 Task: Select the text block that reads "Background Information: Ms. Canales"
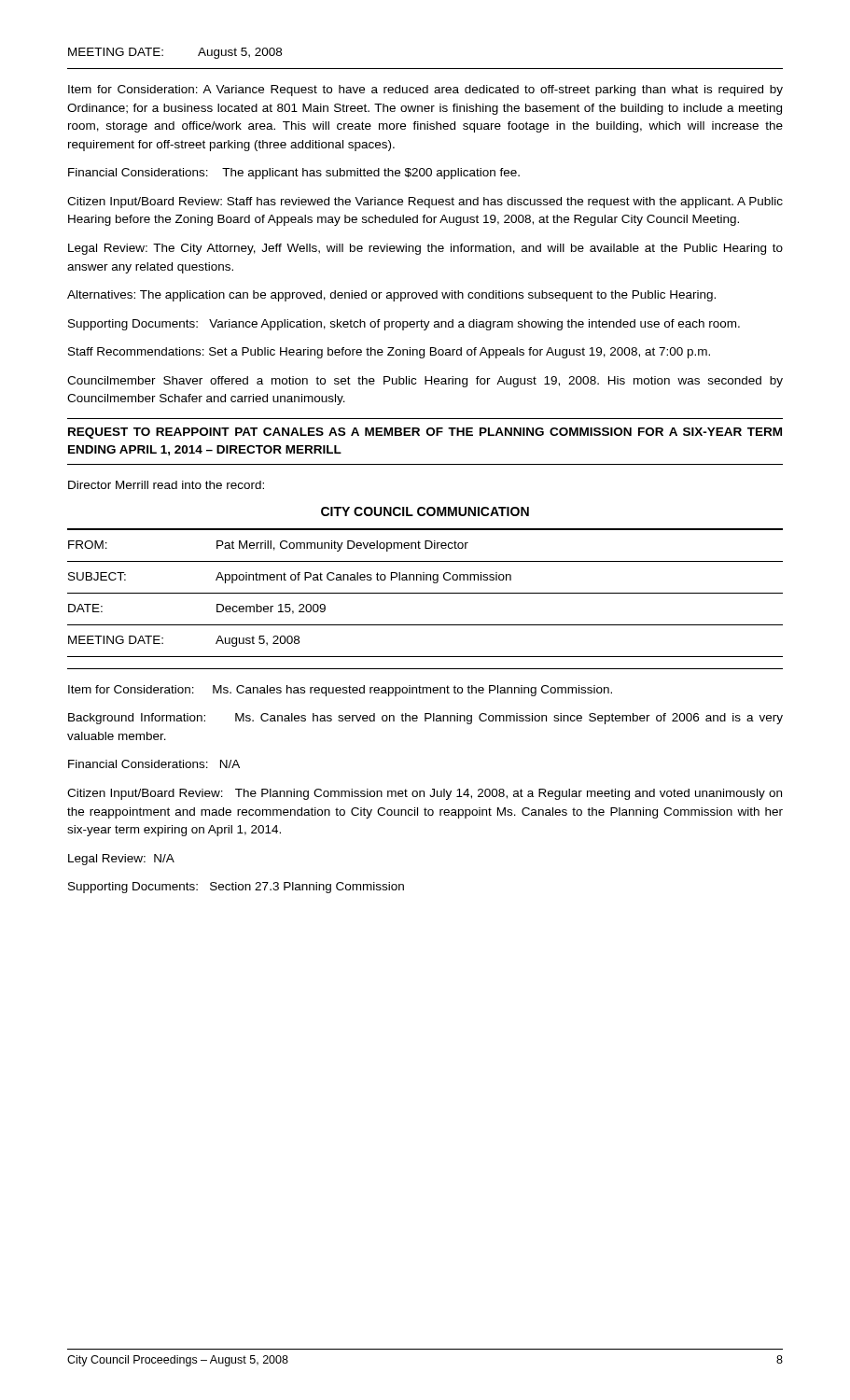tap(425, 727)
